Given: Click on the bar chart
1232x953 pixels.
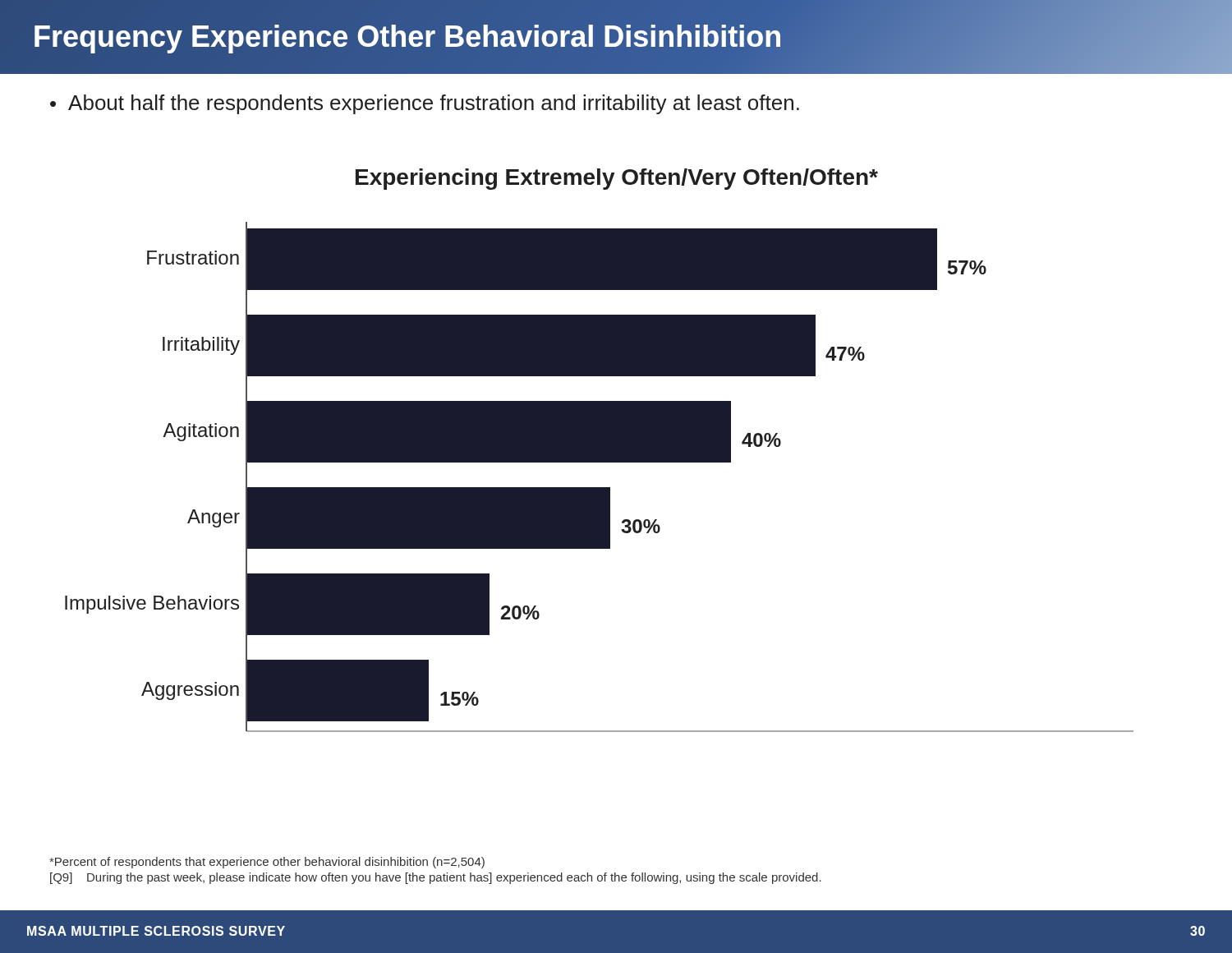Looking at the screenshot, I should click(x=616, y=470).
